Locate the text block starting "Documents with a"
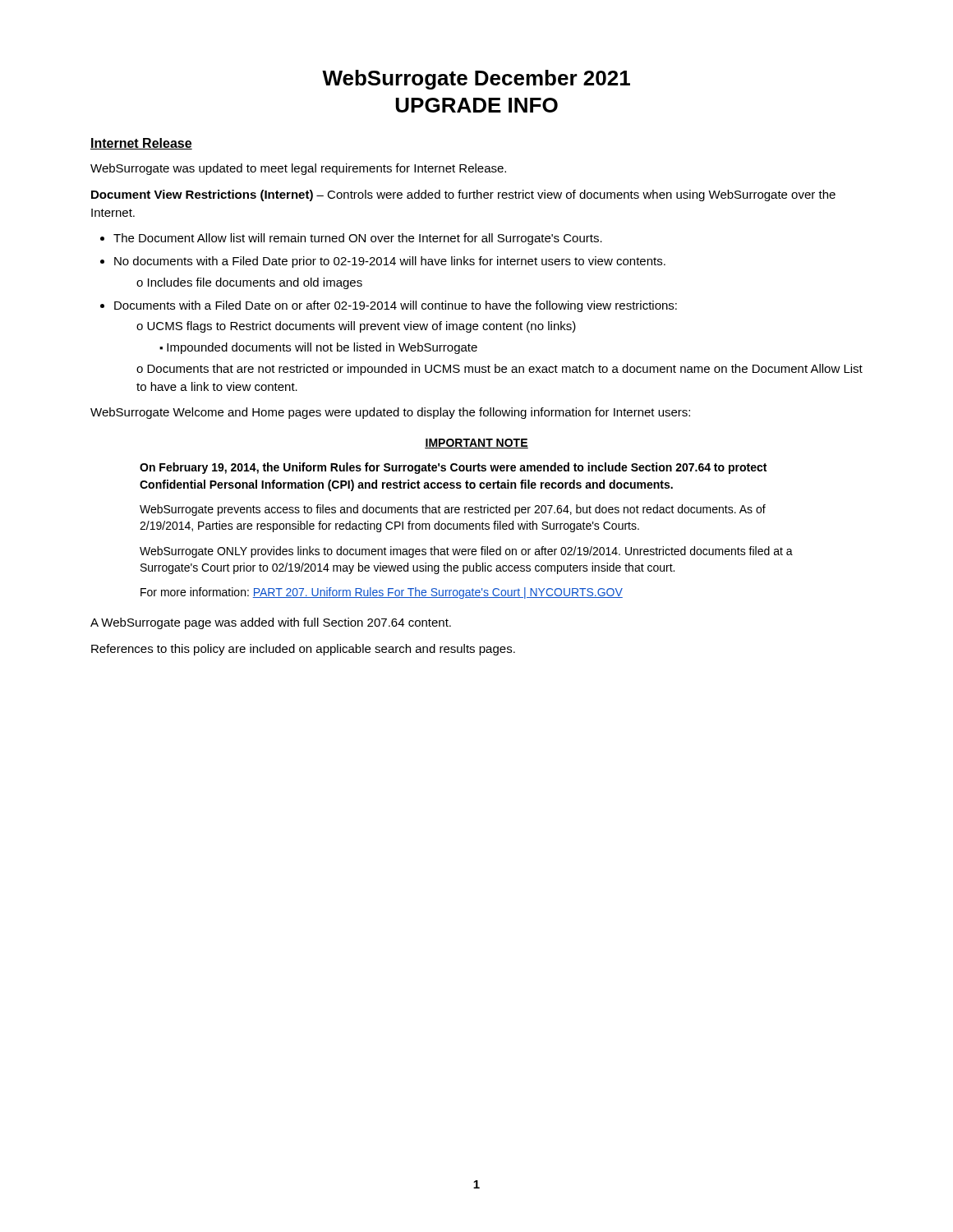The width and height of the screenshot is (953, 1232). pyautogui.click(x=488, y=347)
